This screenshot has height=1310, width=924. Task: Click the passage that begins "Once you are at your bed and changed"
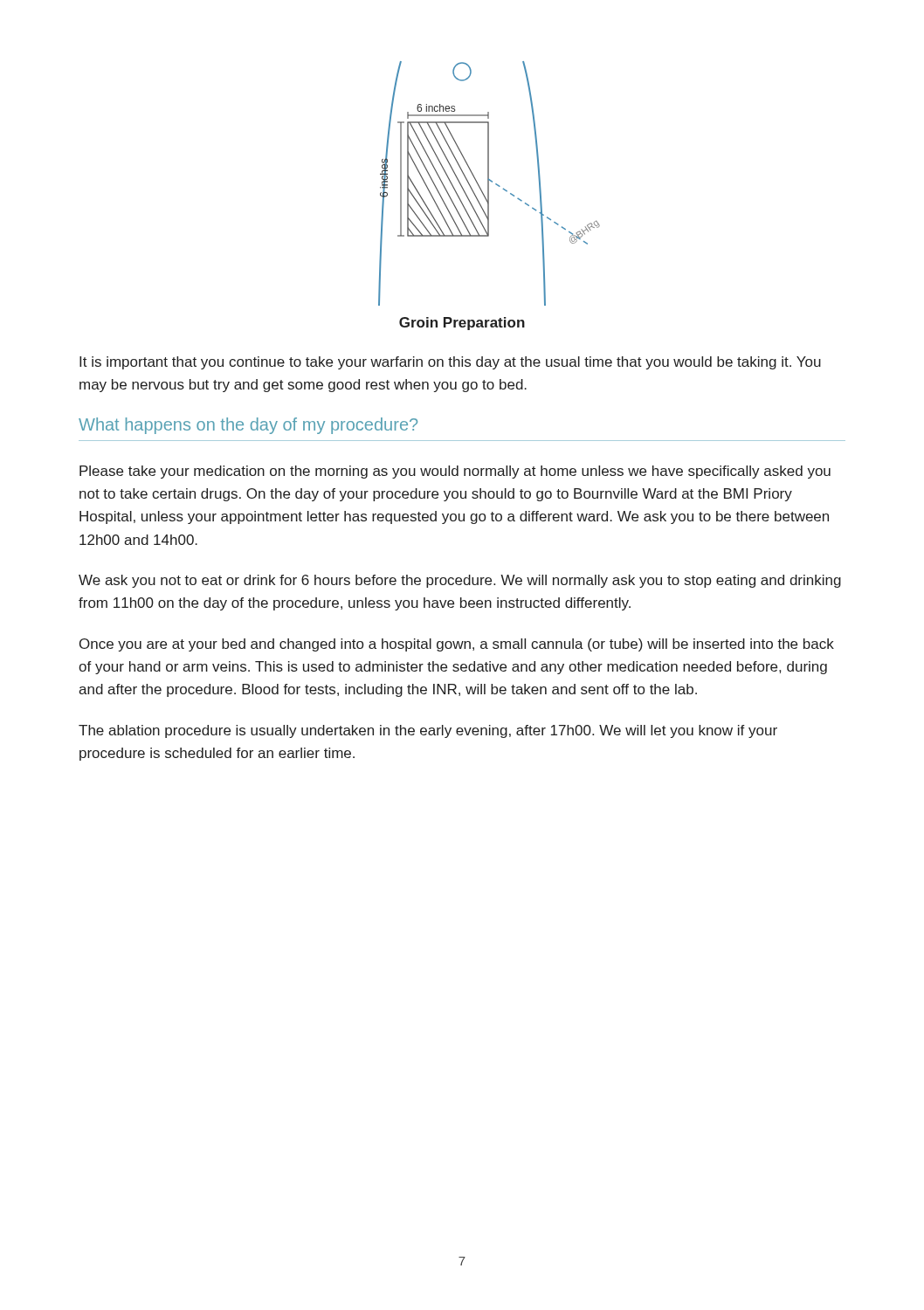[x=456, y=667]
